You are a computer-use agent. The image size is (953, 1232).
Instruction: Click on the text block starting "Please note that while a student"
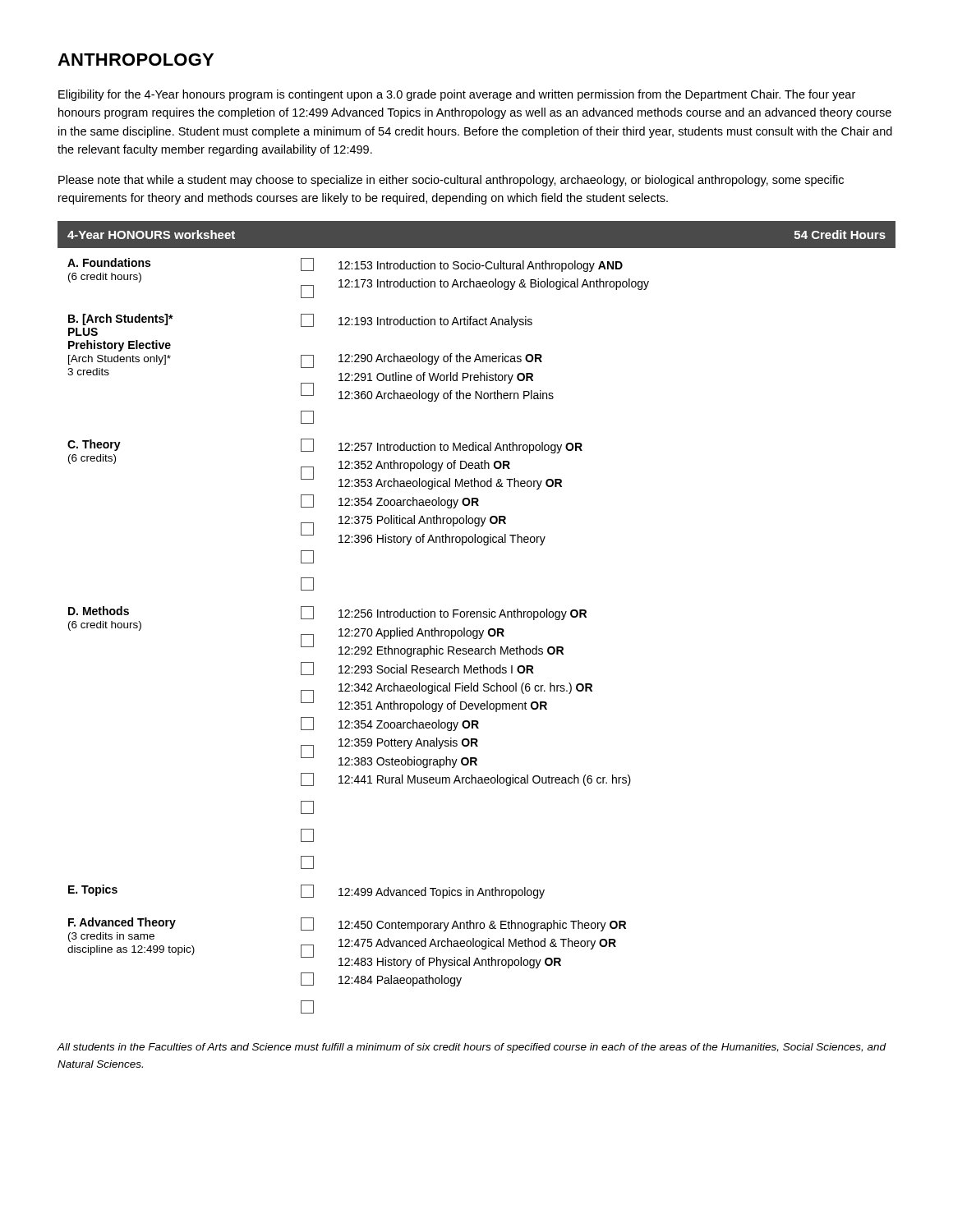[x=451, y=189]
